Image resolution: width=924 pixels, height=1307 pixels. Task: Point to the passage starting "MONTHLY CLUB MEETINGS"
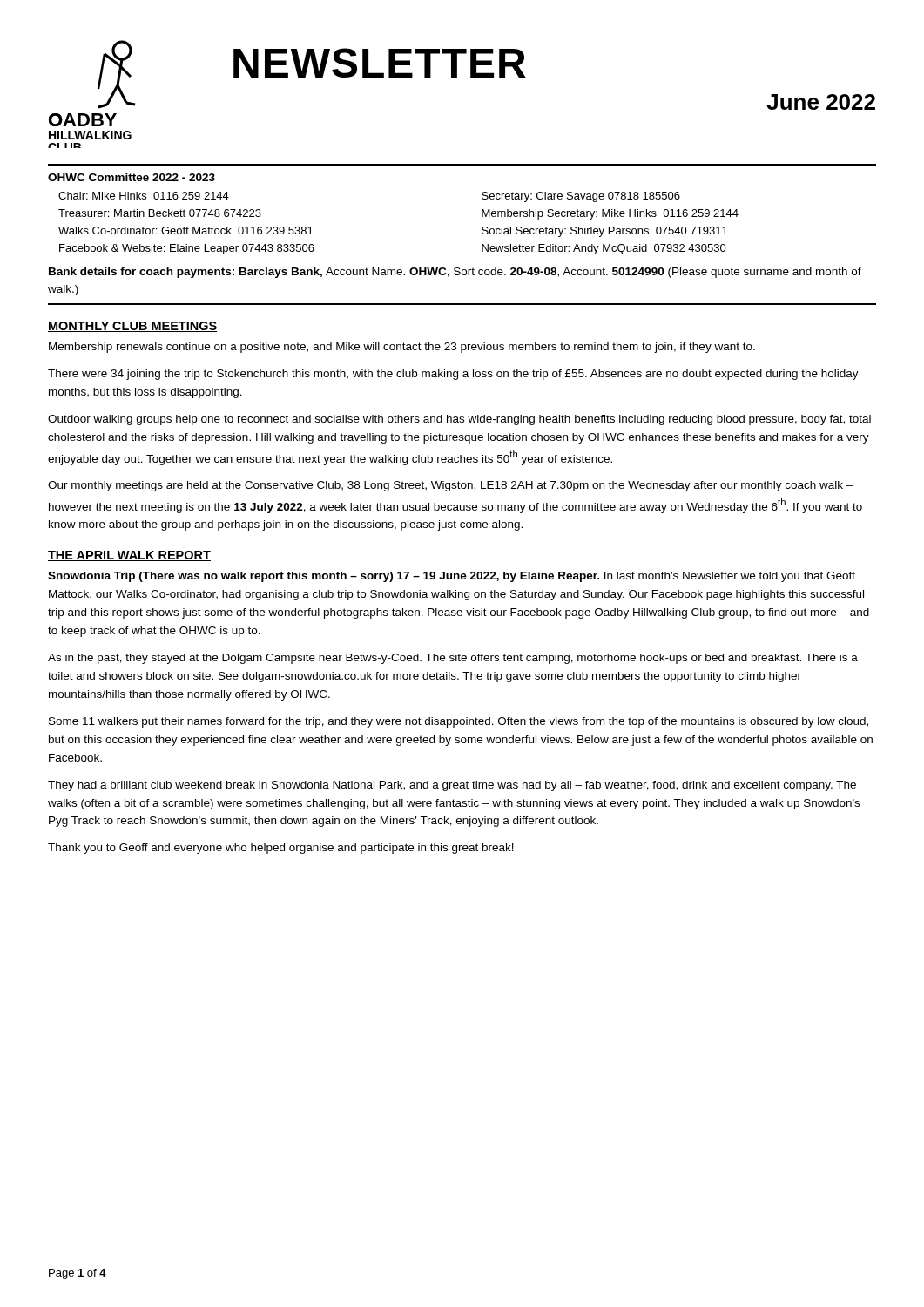pyautogui.click(x=132, y=326)
